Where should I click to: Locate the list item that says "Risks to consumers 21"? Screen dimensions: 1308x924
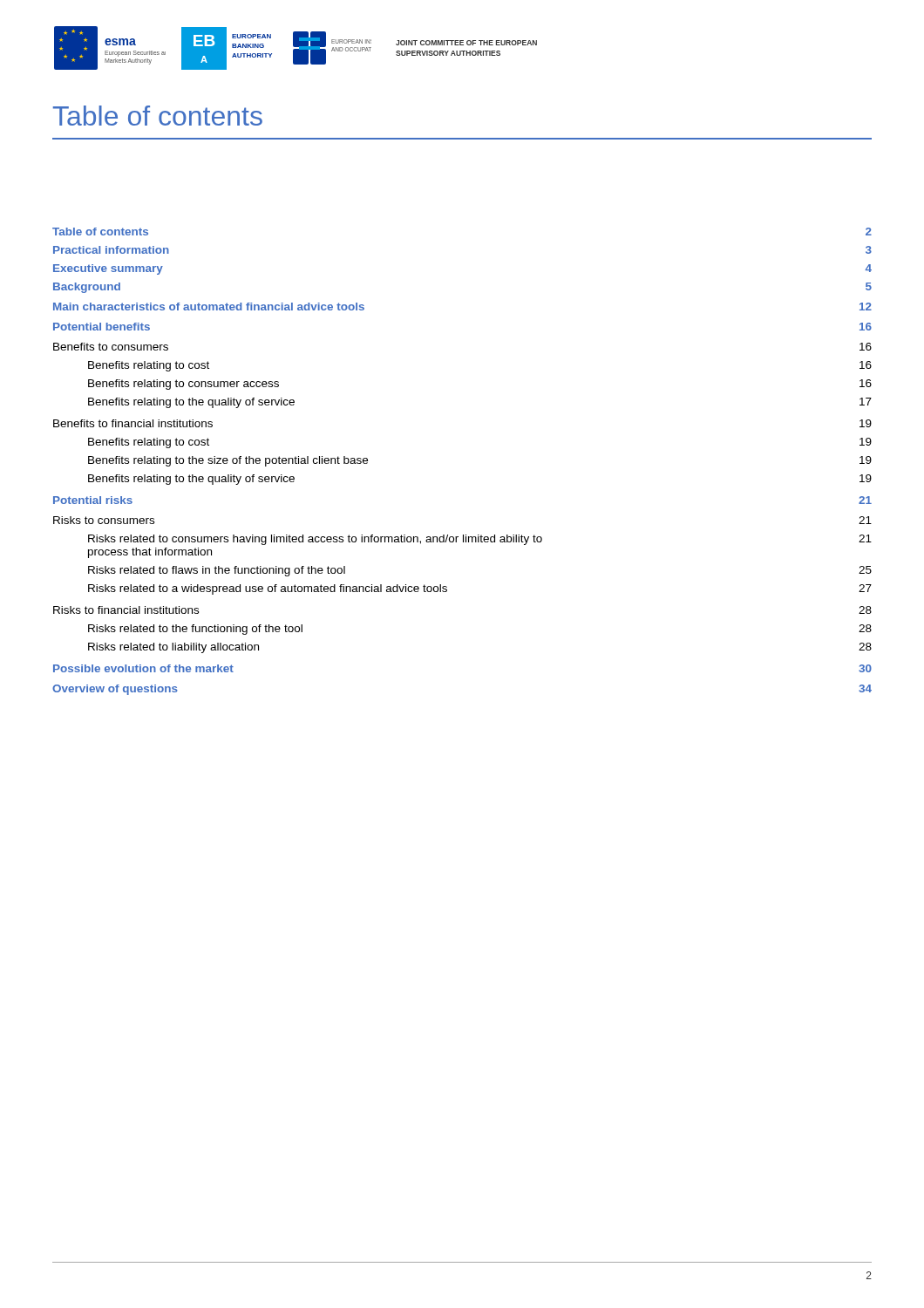point(108,519)
